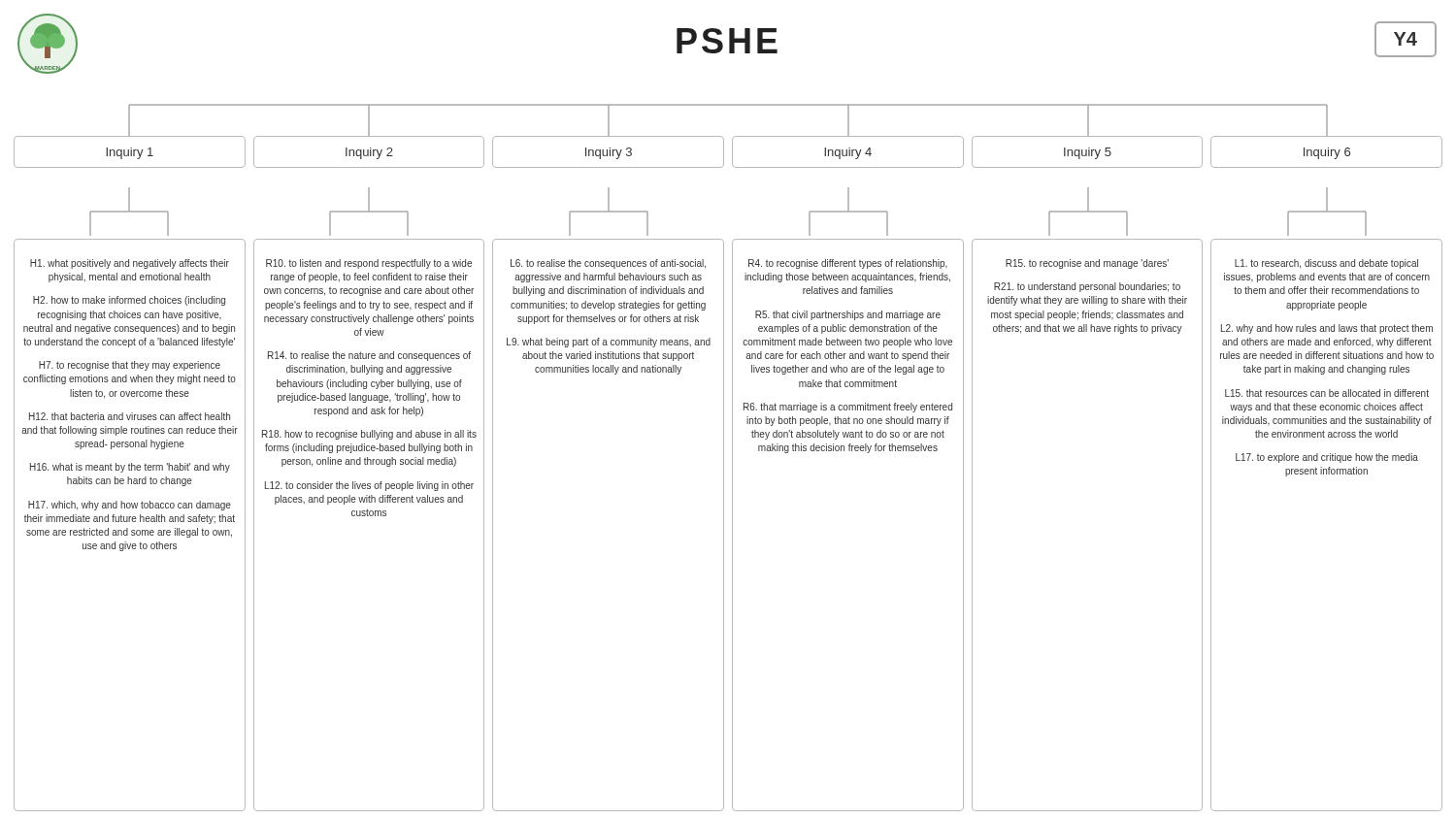Navigate to the text starting "Inquiry 4"
The image size is (1456, 819).
click(848, 152)
